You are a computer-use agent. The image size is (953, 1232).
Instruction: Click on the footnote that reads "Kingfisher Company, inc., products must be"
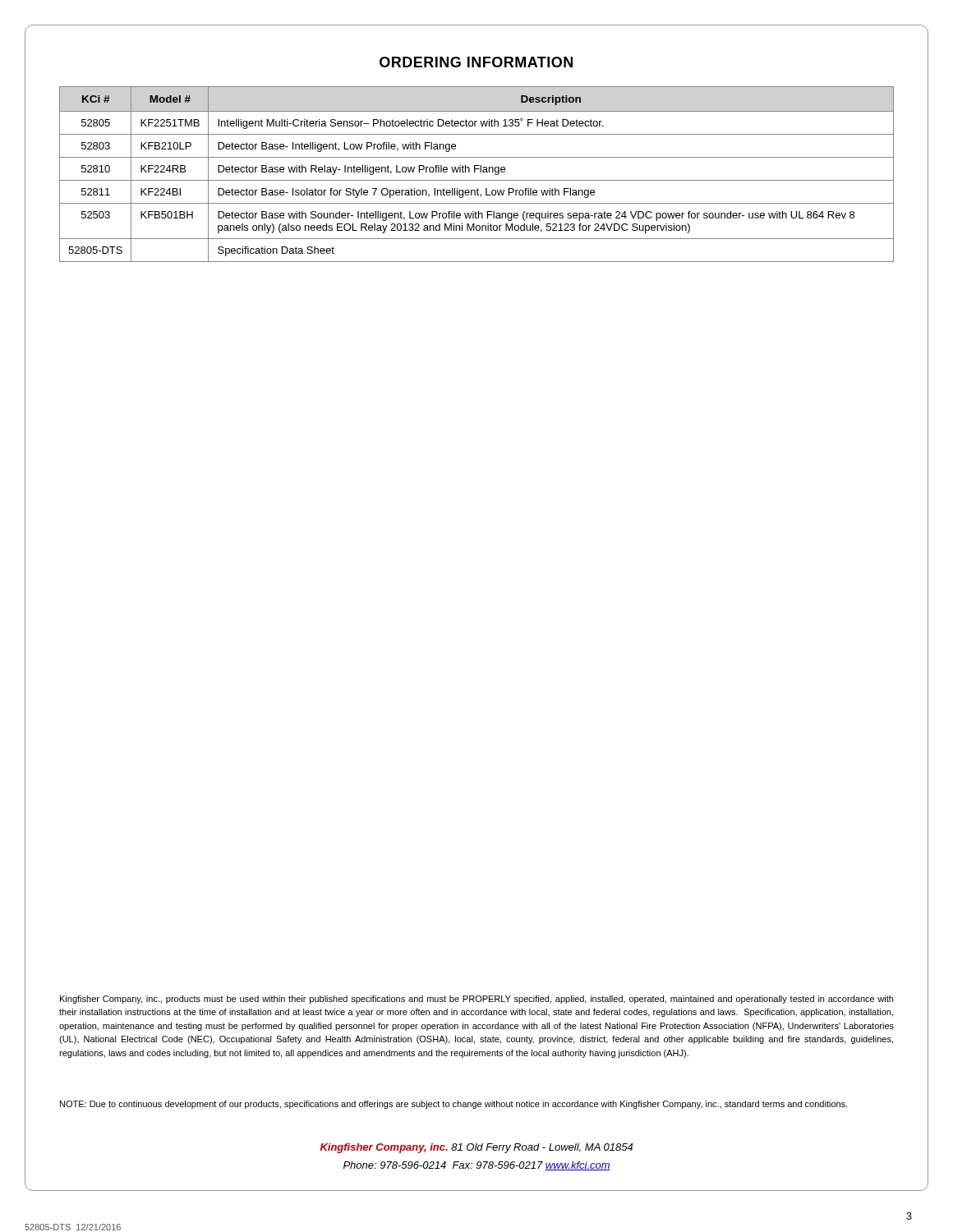click(476, 1025)
